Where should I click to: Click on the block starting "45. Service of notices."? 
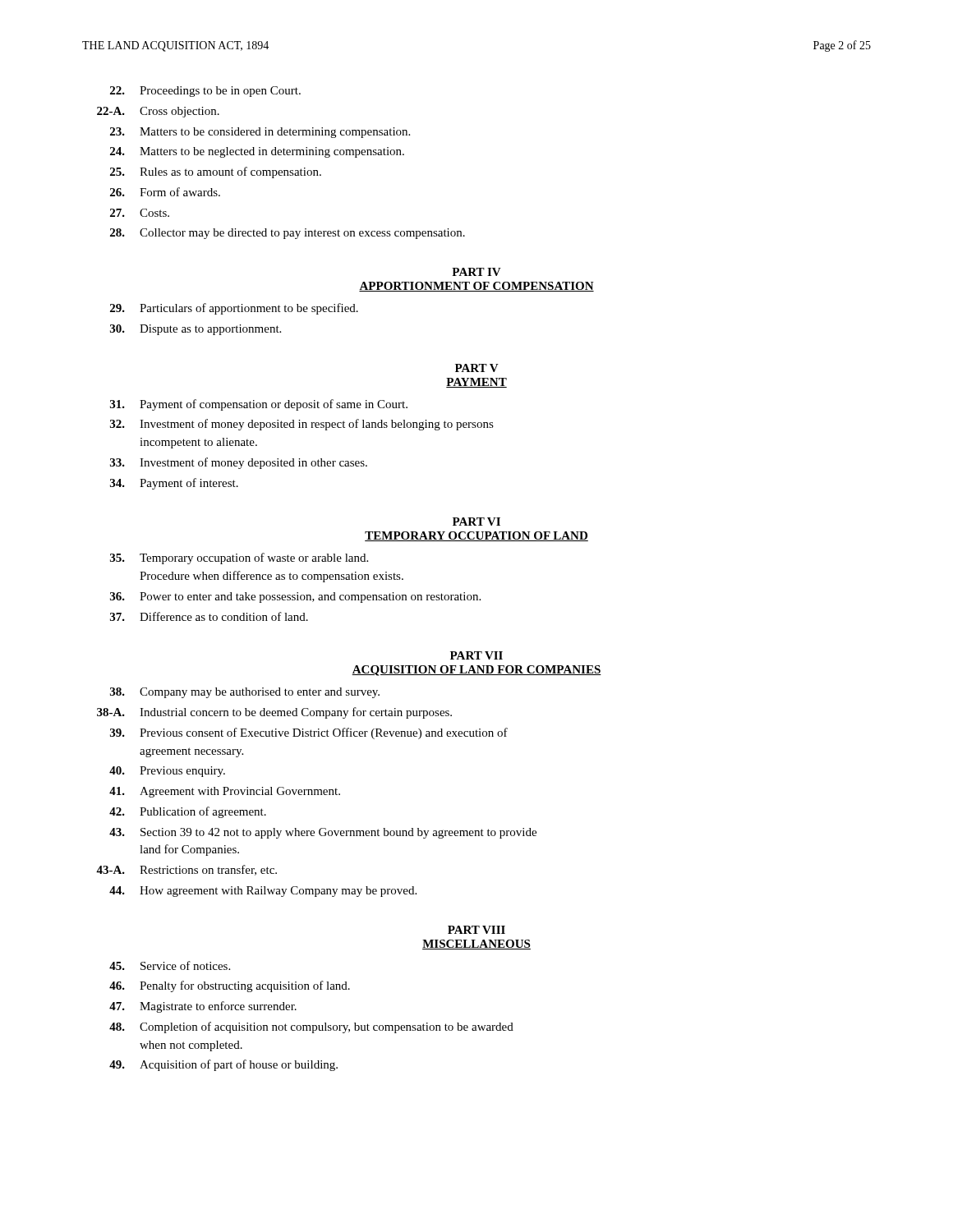(x=170, y=965)
